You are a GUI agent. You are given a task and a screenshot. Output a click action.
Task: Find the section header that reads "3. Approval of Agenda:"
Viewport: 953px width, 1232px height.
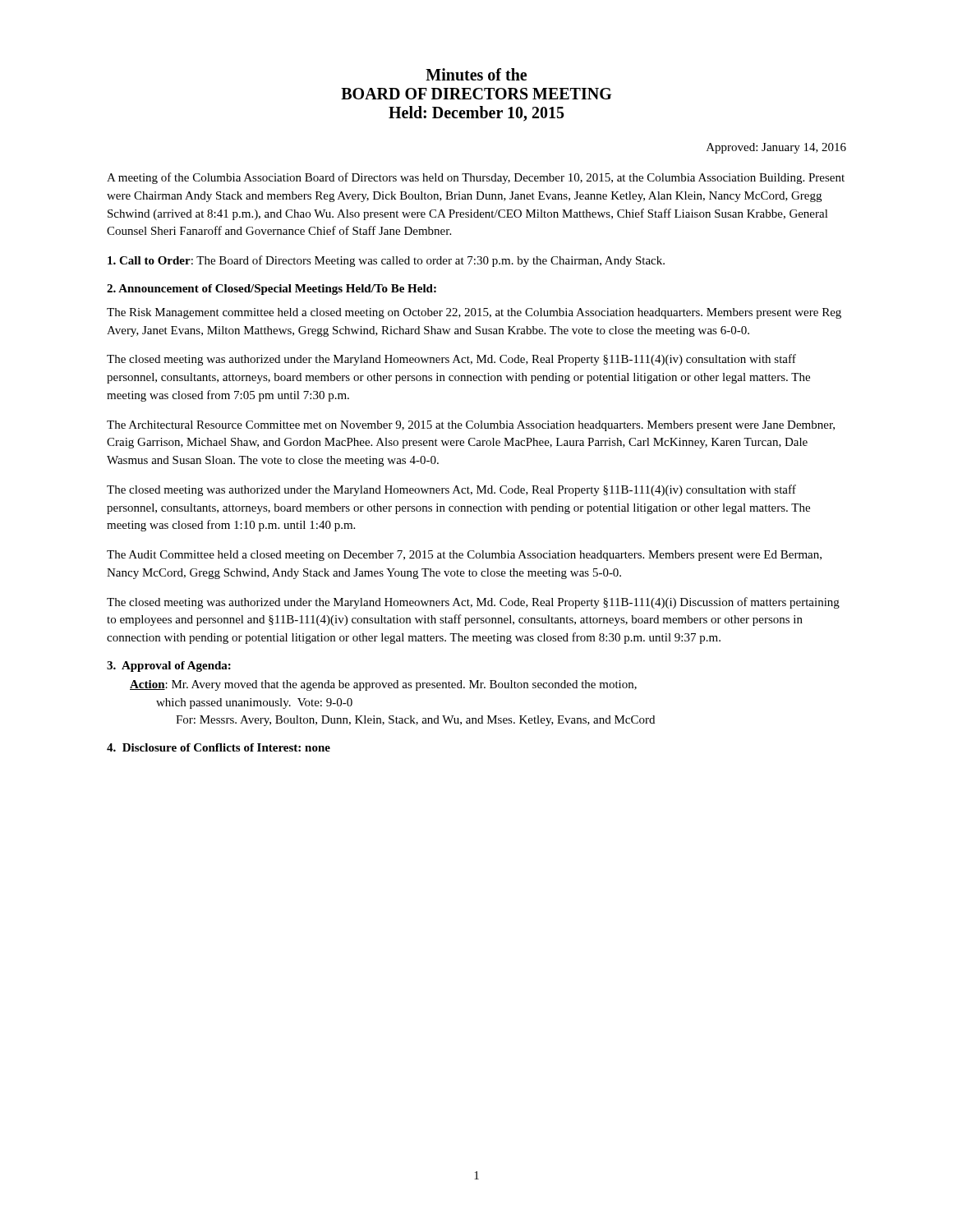[x=169, y=665]
